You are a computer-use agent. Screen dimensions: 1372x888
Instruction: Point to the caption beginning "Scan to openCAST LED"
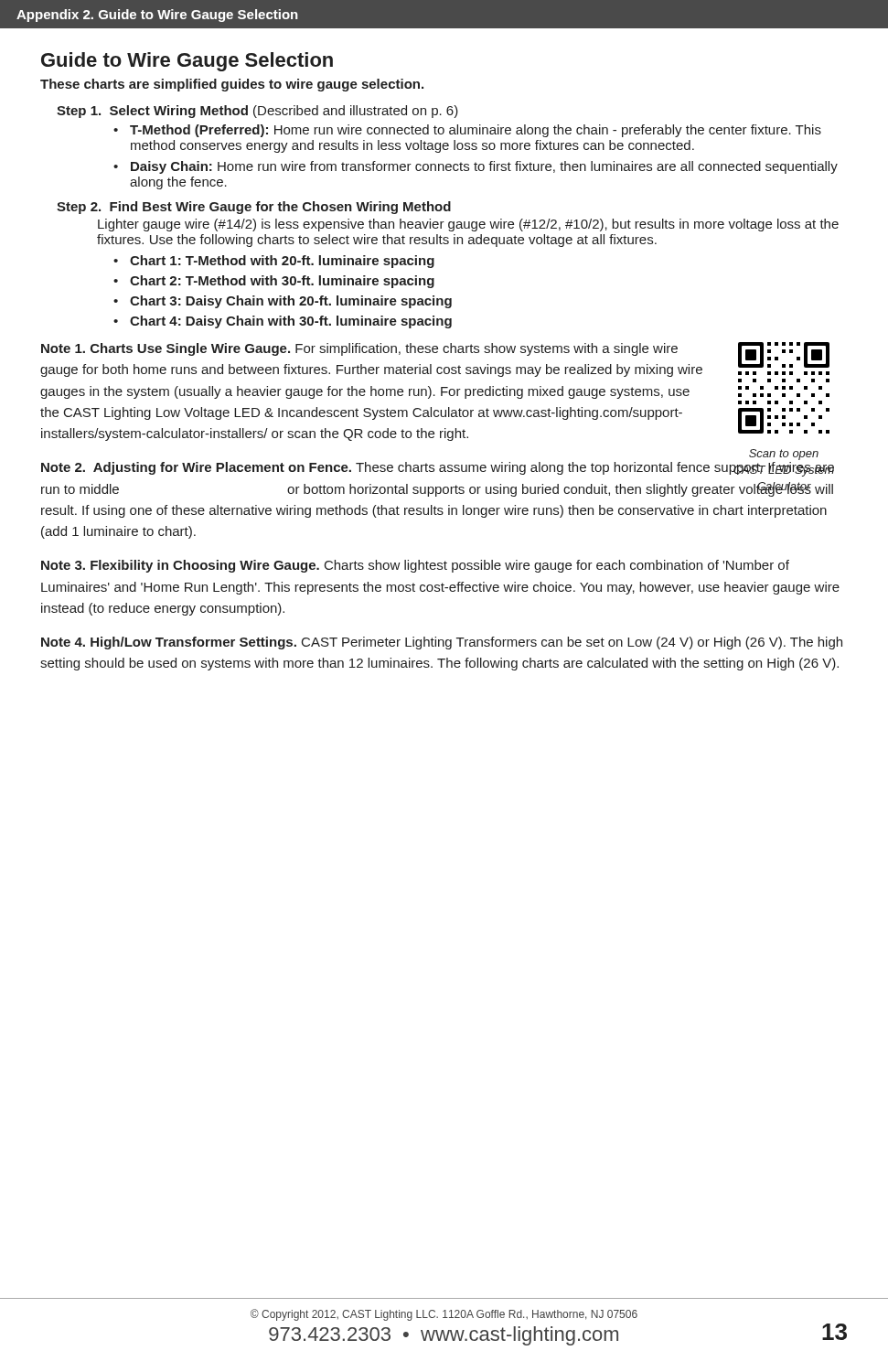784,470
